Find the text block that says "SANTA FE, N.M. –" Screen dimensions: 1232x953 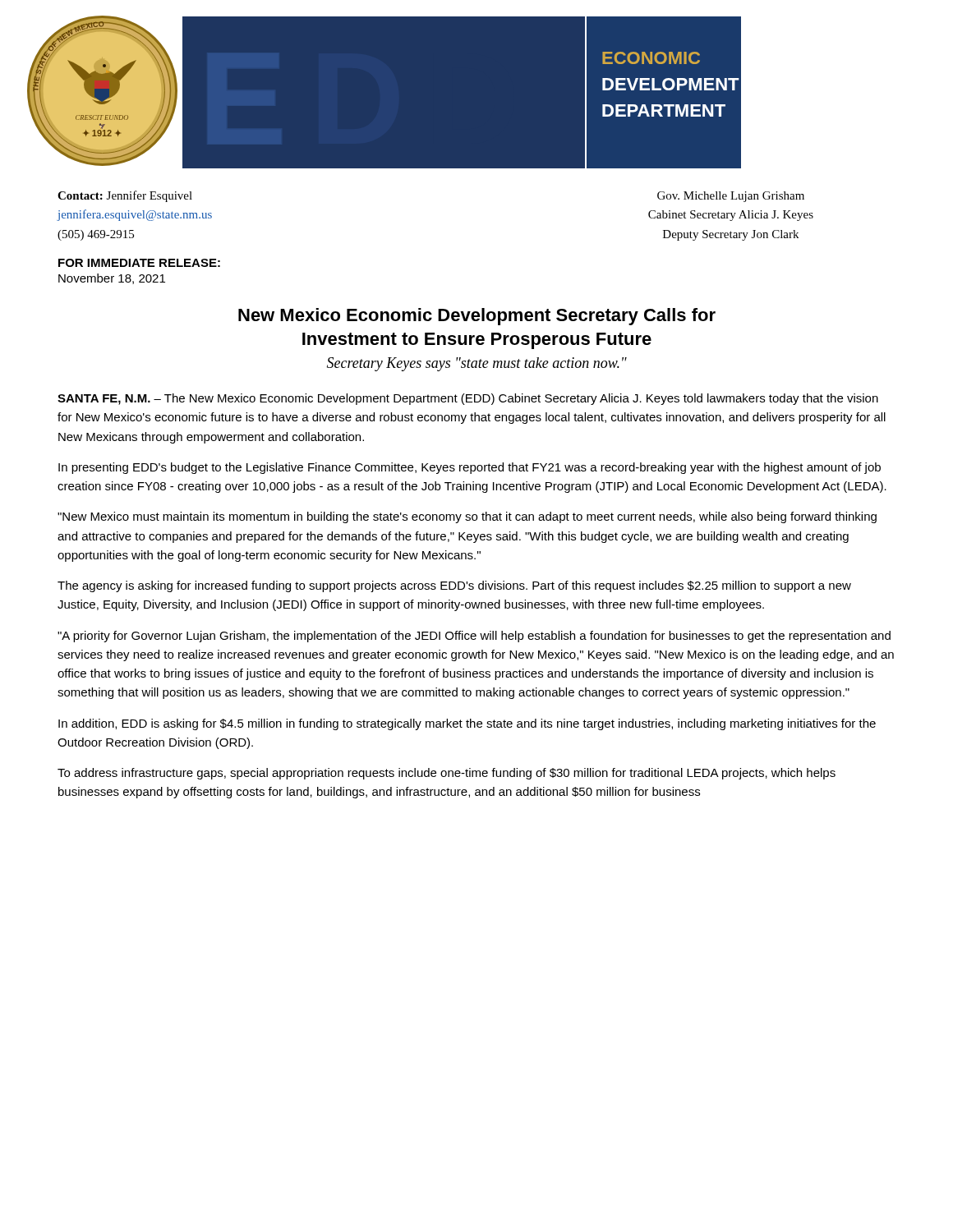(x=472, y=417)
